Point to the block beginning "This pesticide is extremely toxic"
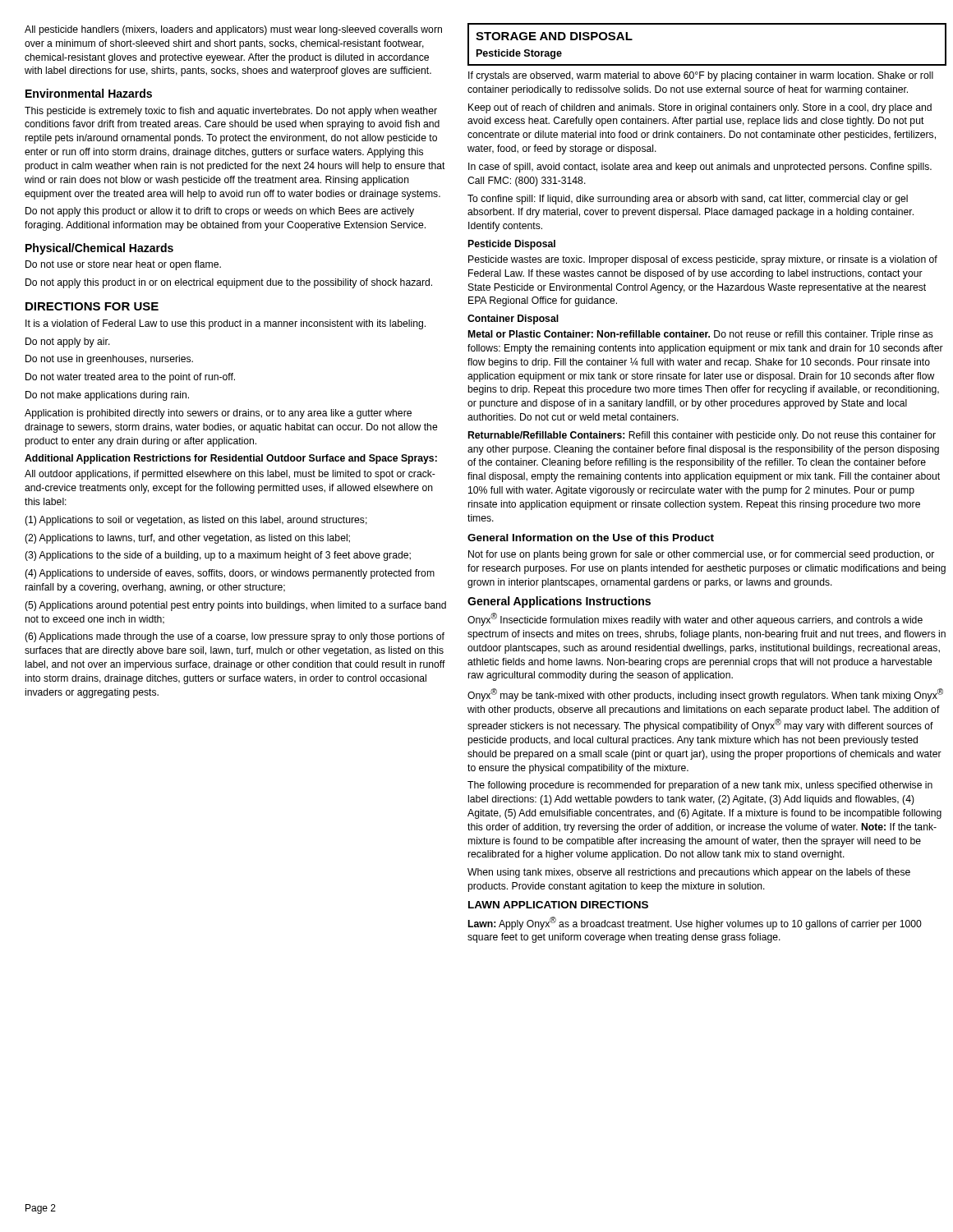 237,168
